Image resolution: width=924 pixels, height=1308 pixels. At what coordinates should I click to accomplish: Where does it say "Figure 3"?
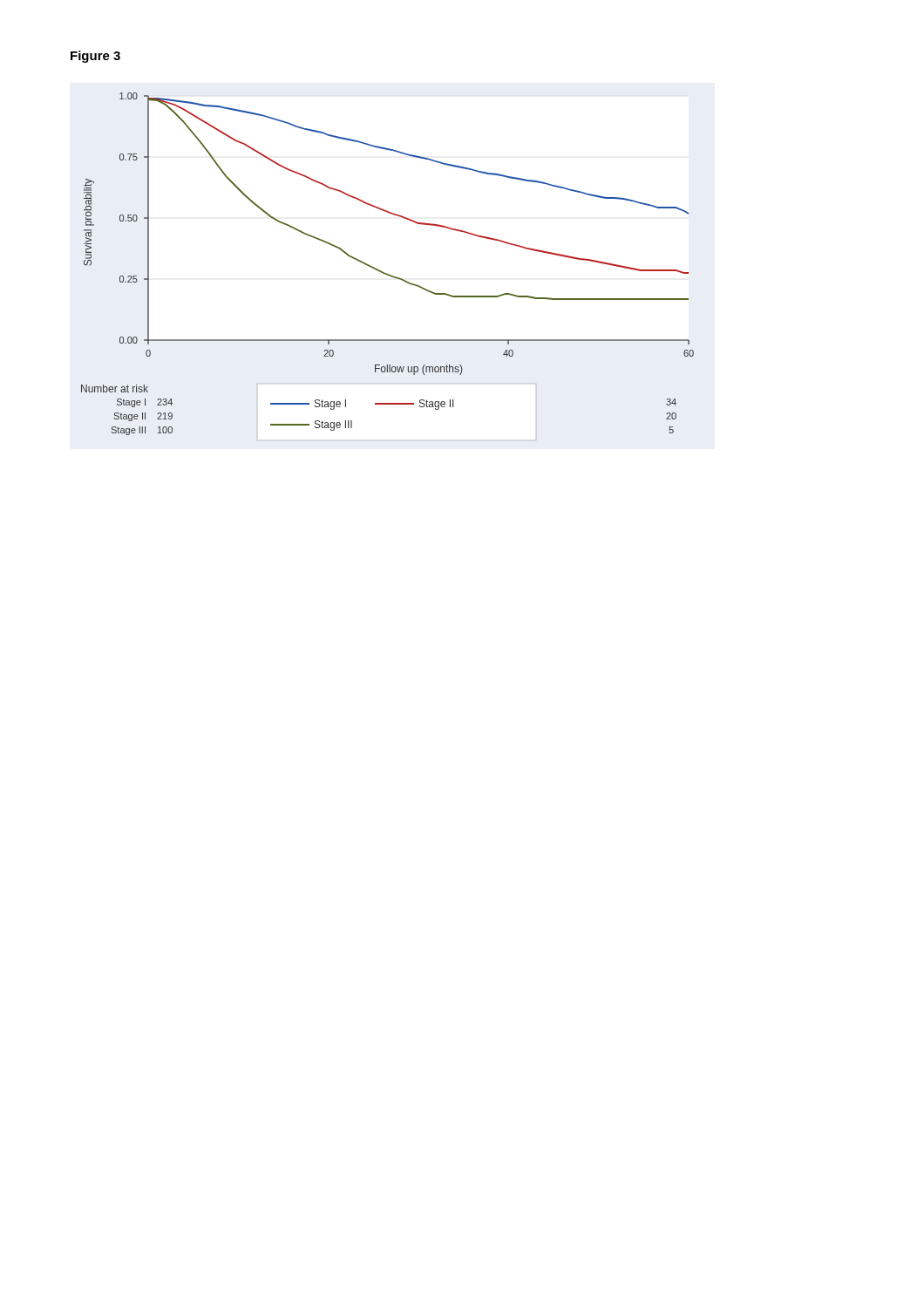[95, 55]
